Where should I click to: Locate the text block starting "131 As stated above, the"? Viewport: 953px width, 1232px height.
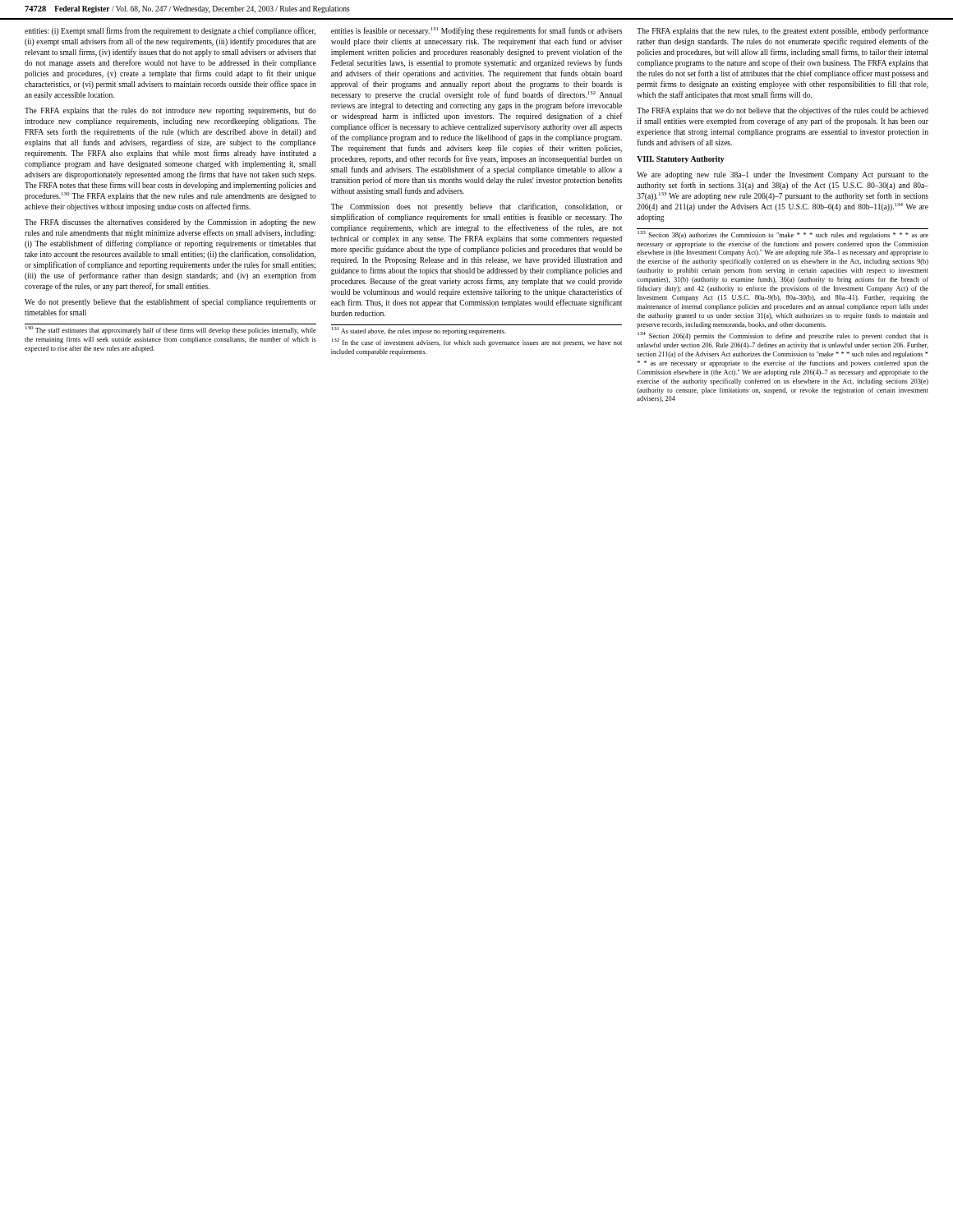pyautogui.click(x=476, y=332)
